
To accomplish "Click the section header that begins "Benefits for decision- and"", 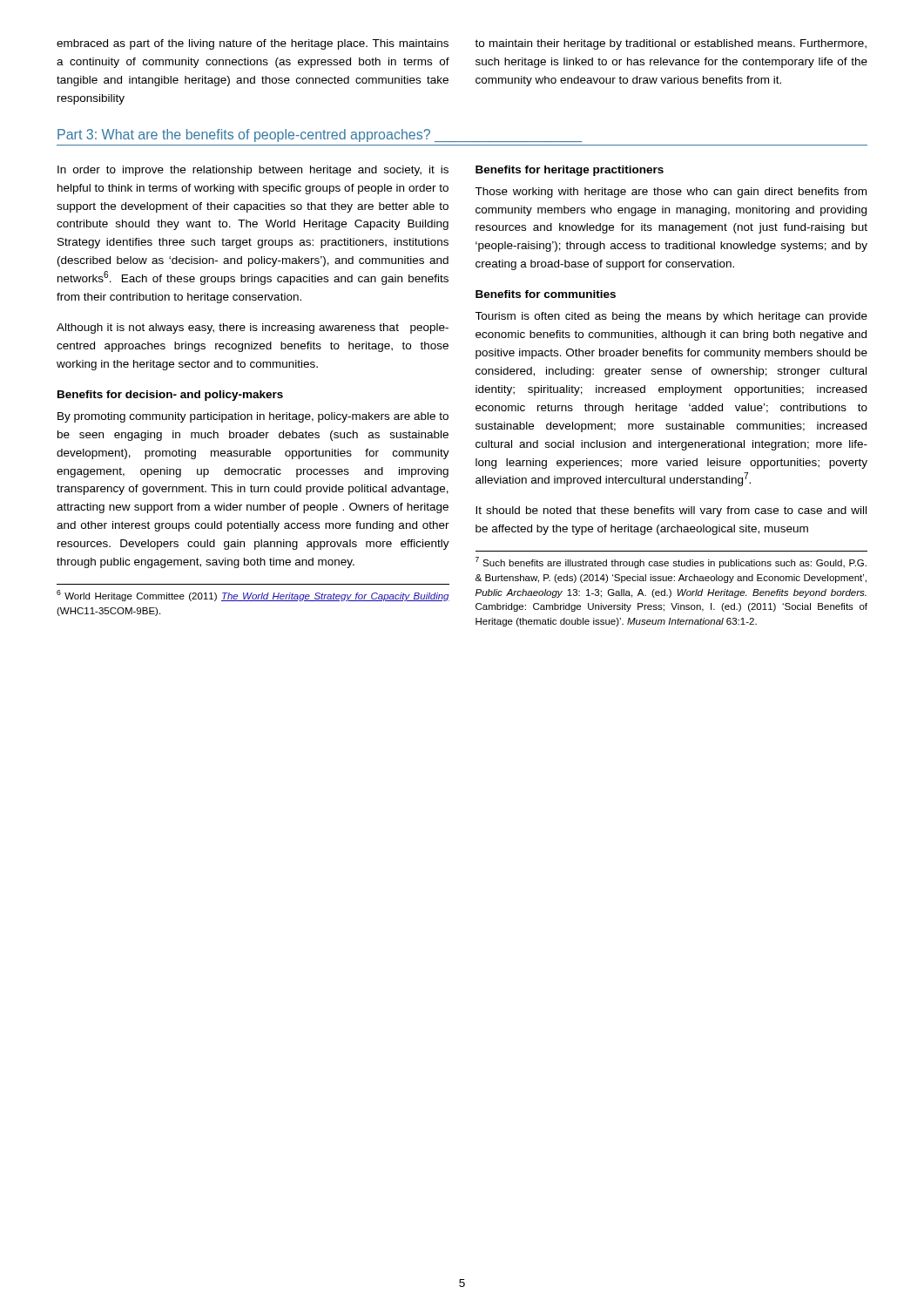I will (x=170, y=394).
